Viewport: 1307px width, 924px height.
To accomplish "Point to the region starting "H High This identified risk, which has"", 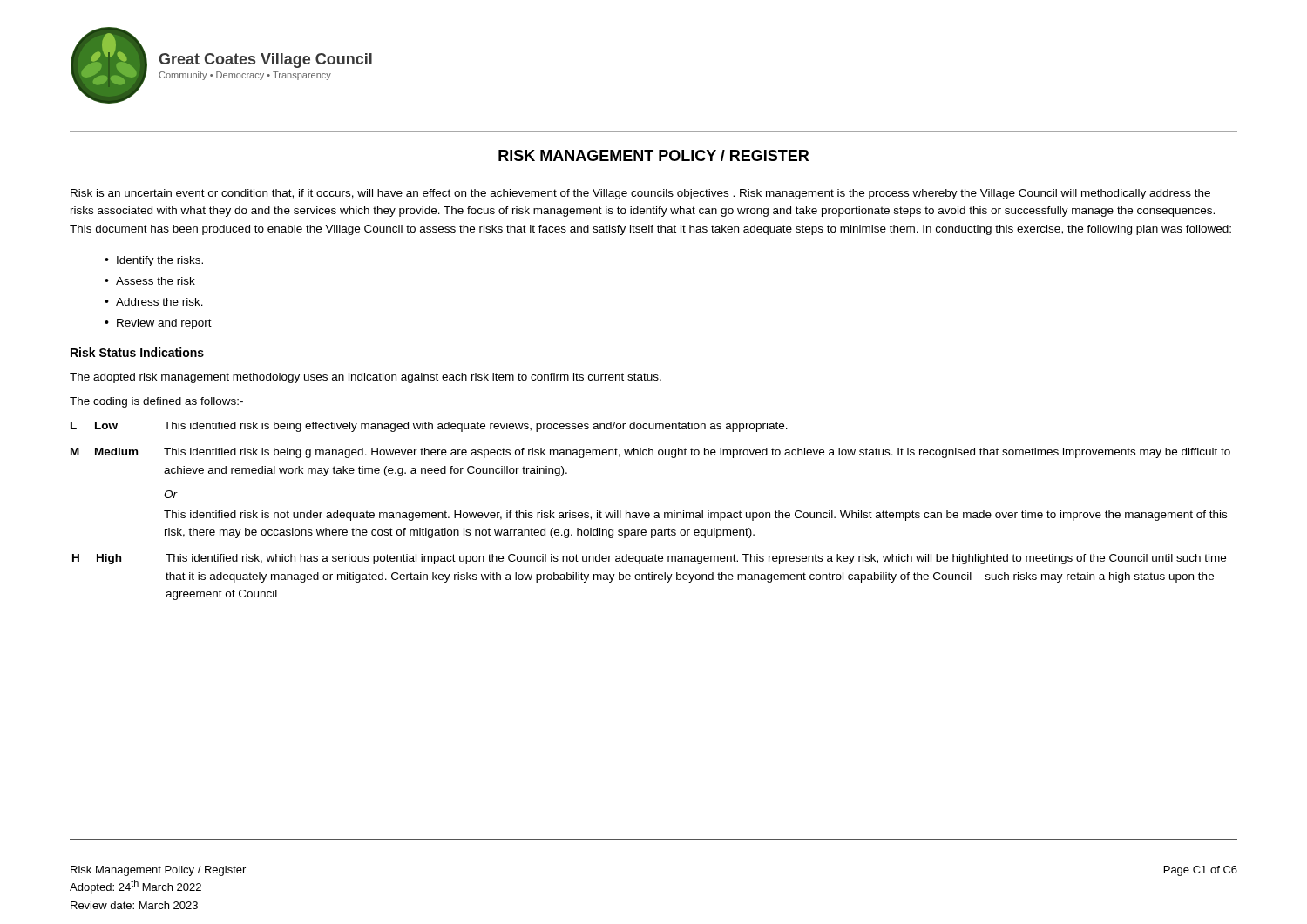I will coord(654,576).
